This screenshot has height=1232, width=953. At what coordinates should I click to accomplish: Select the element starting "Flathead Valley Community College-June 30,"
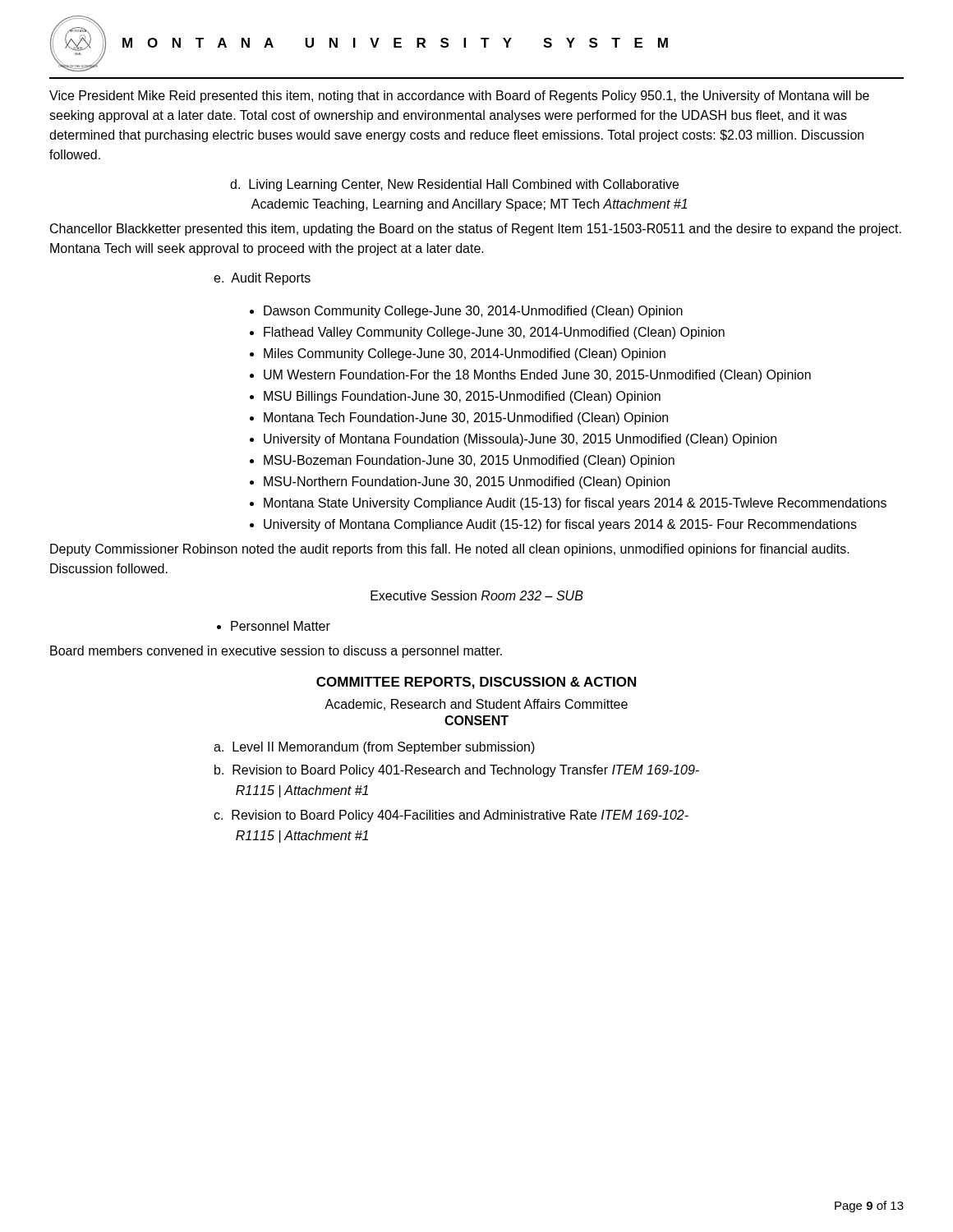pyautogui.click(x=494, y=332)
